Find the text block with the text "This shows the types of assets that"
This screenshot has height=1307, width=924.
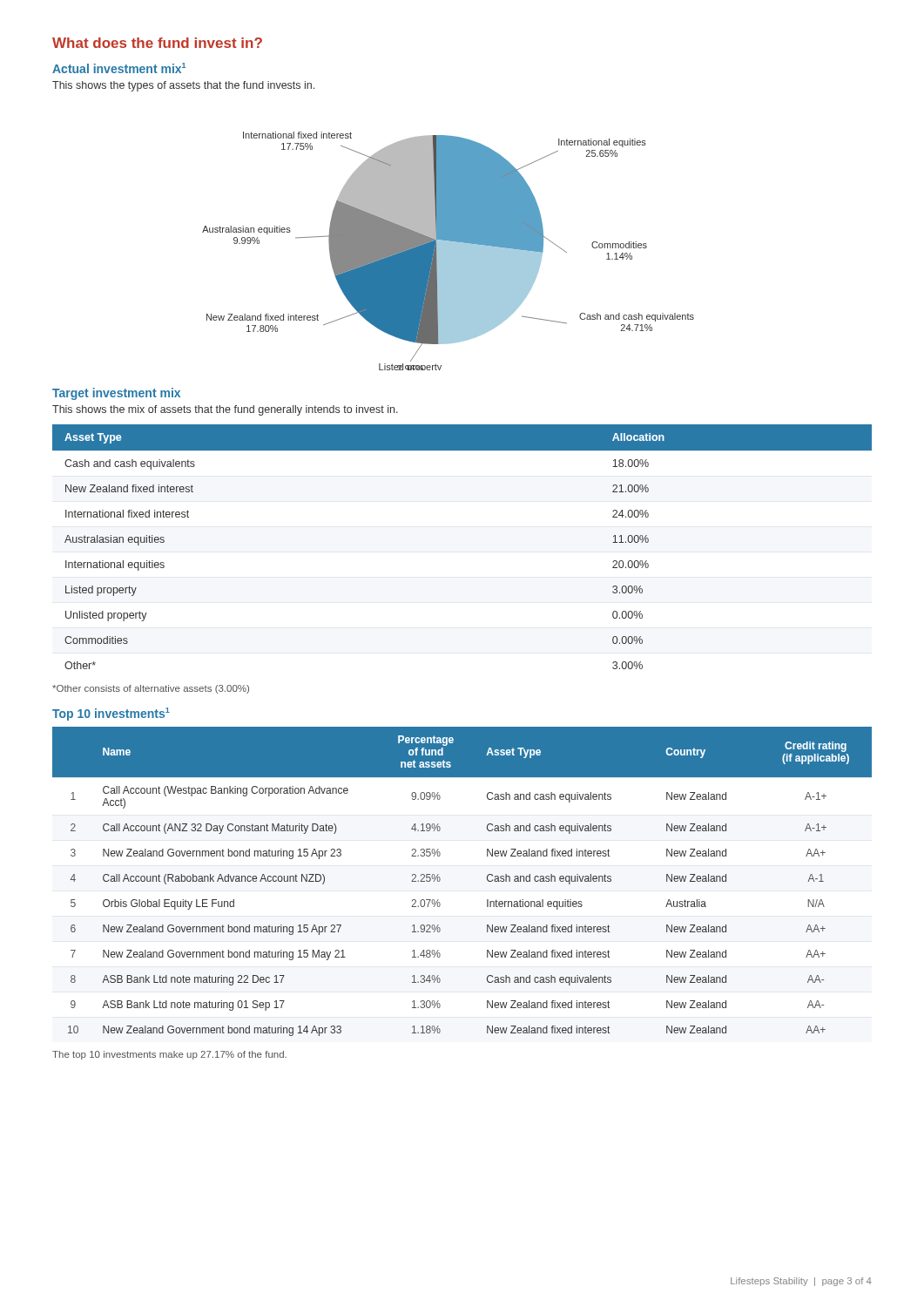[184, 85]
